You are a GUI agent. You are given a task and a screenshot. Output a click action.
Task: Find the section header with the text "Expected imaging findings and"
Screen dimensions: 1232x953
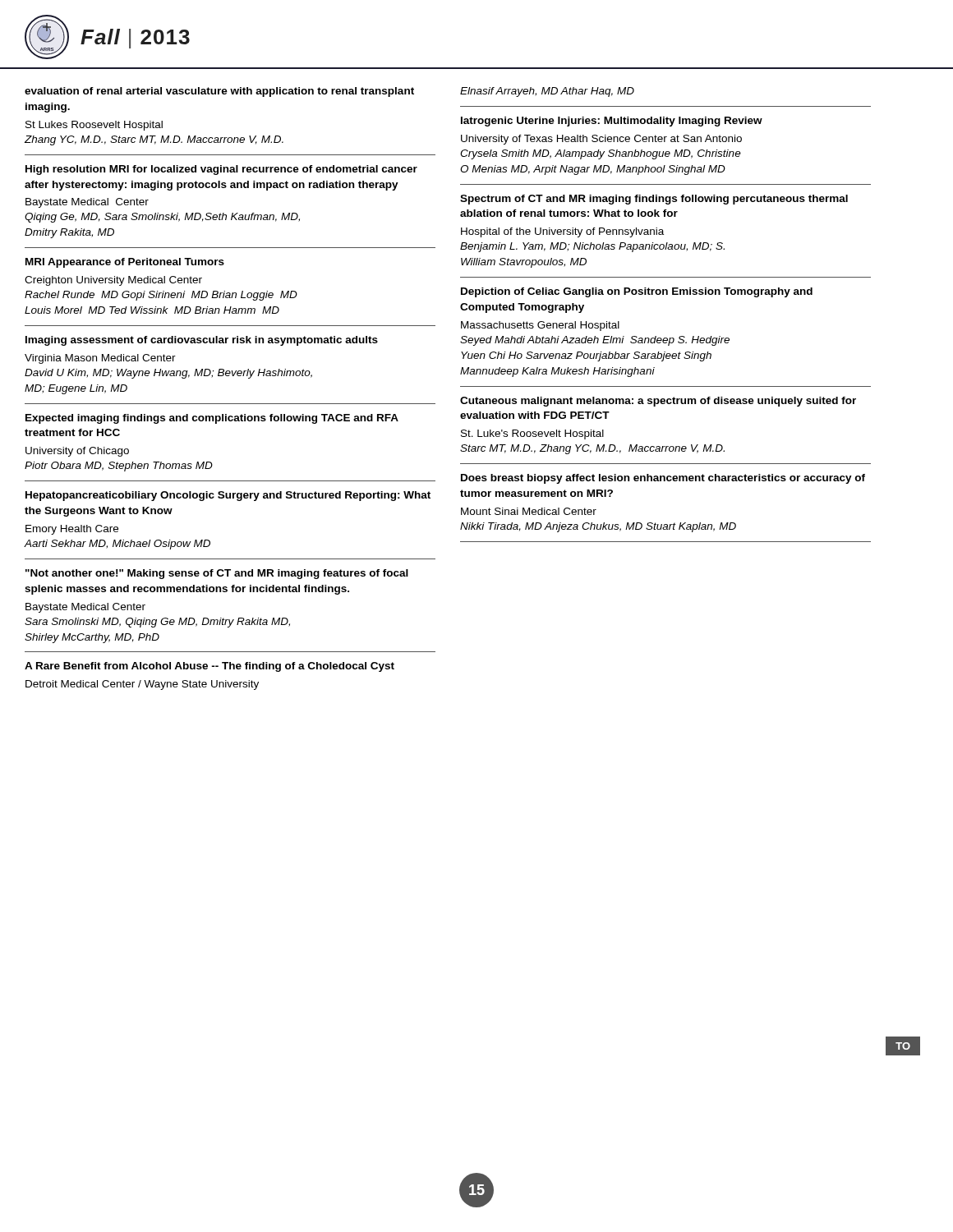tap(230, 426)
